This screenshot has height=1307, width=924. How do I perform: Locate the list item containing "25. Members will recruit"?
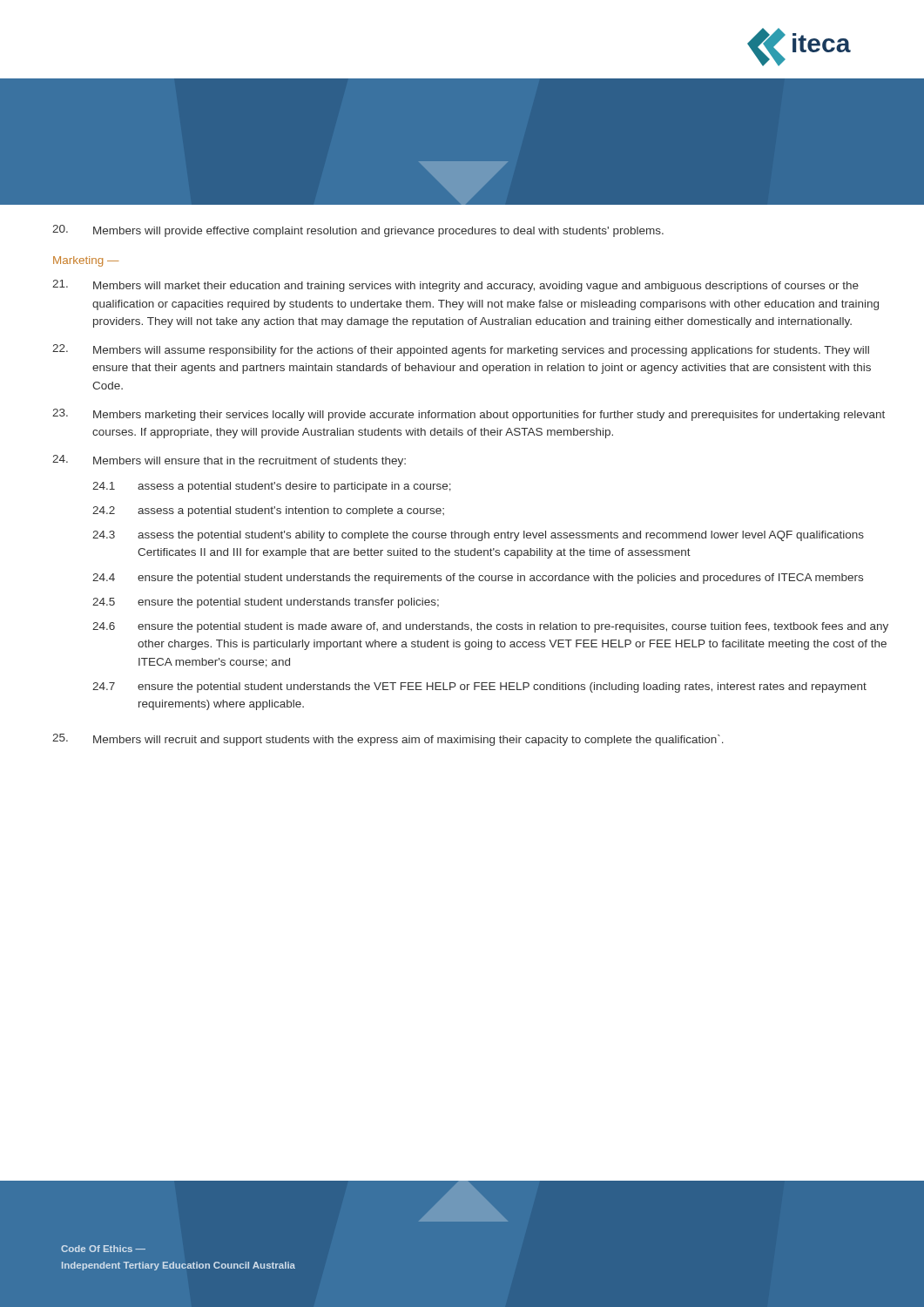pyautogui.click(x=472, y=740)
